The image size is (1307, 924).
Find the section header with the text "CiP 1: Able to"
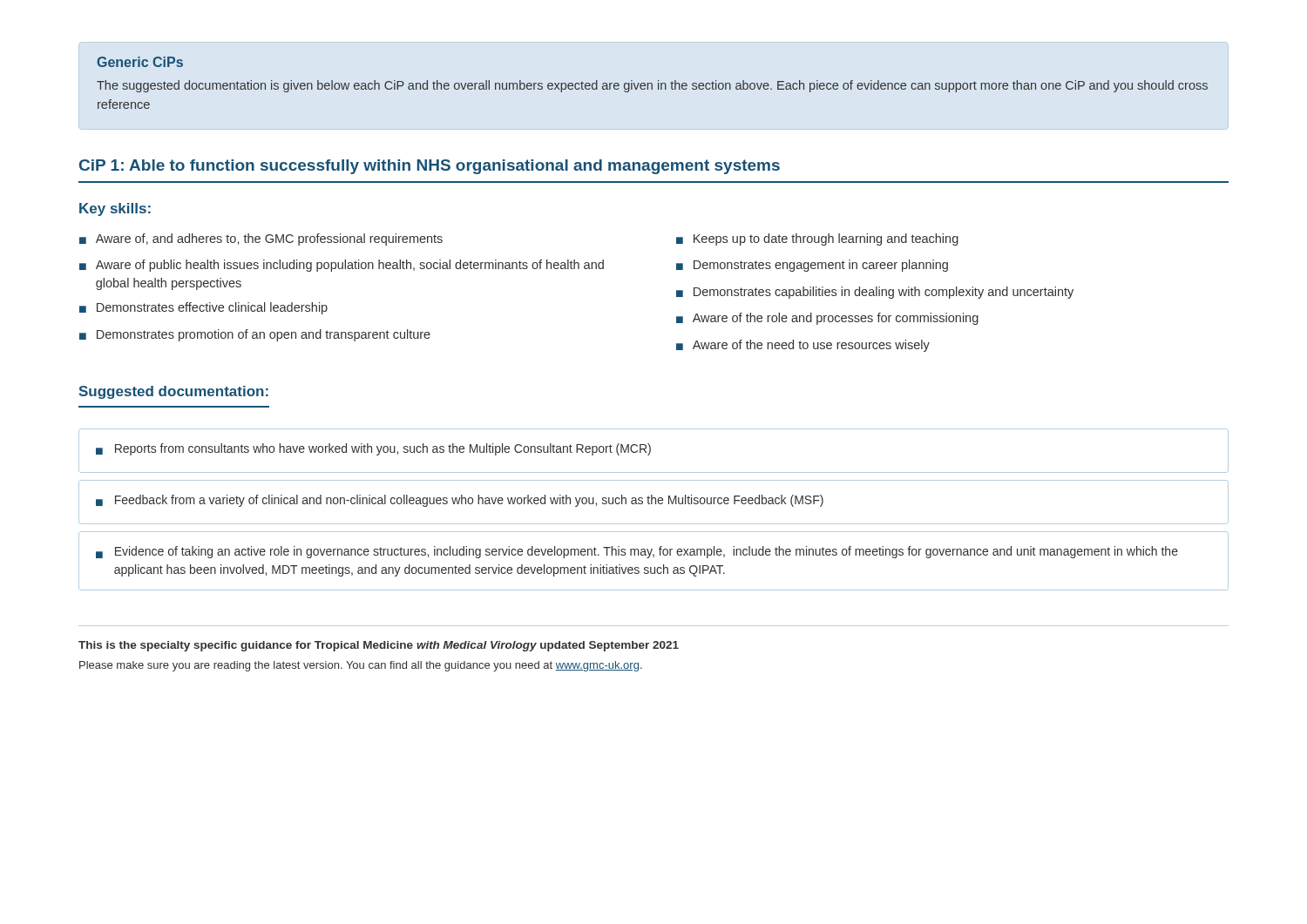click(429, 165)
